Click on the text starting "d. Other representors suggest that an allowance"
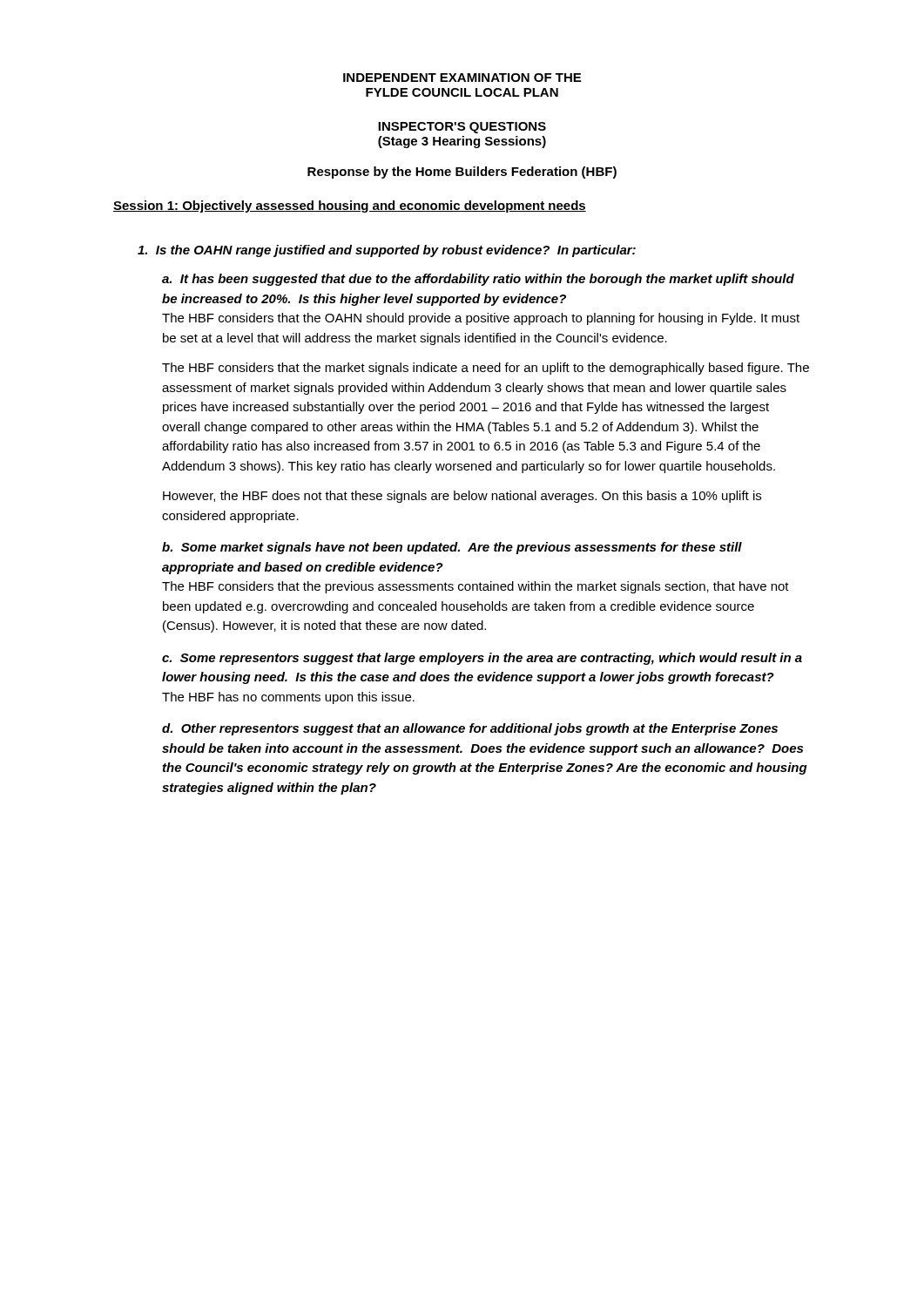The image size is (924, 1307). pos(486,758)
